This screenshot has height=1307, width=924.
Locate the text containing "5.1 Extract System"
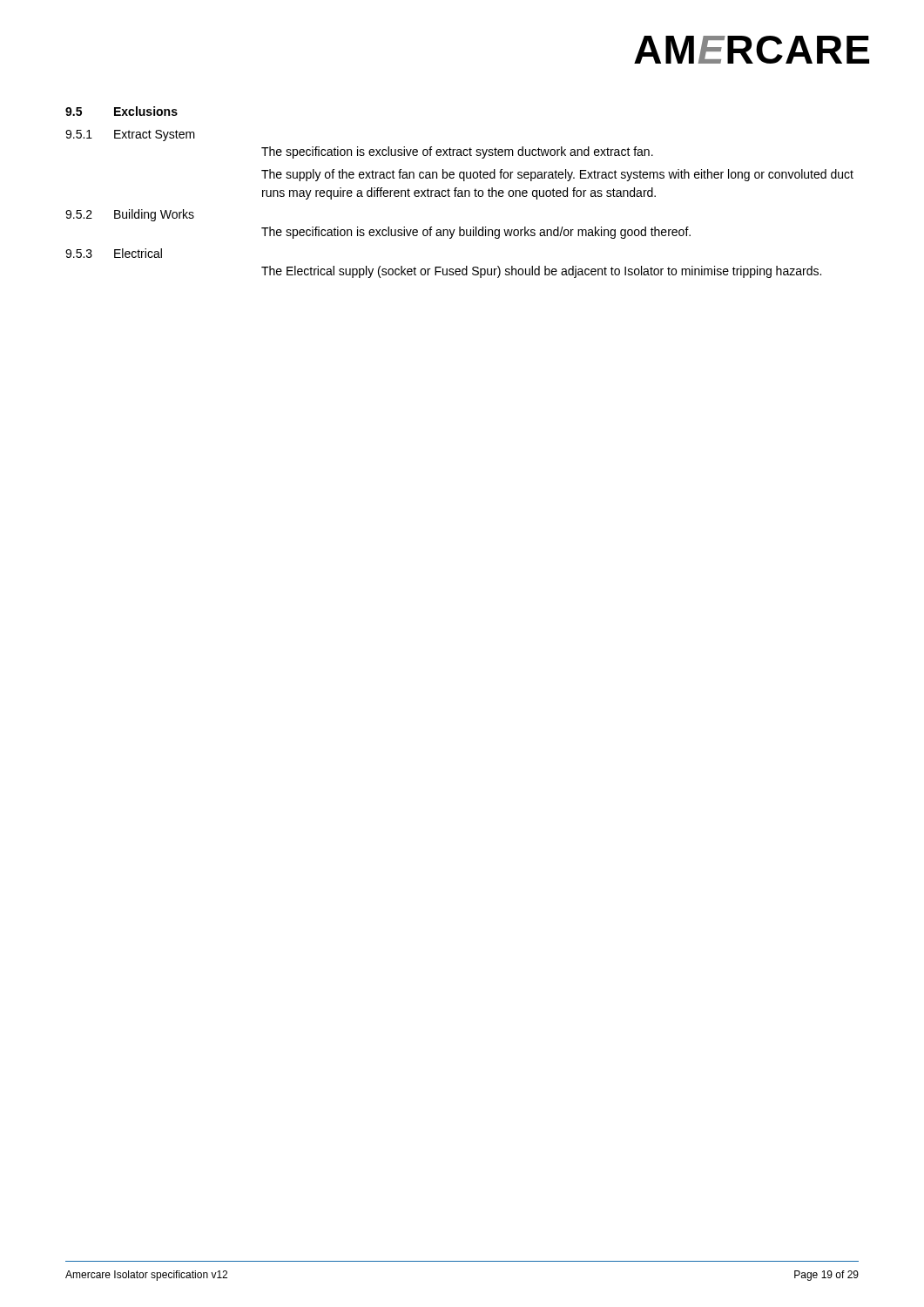click(x=150, y=134)
